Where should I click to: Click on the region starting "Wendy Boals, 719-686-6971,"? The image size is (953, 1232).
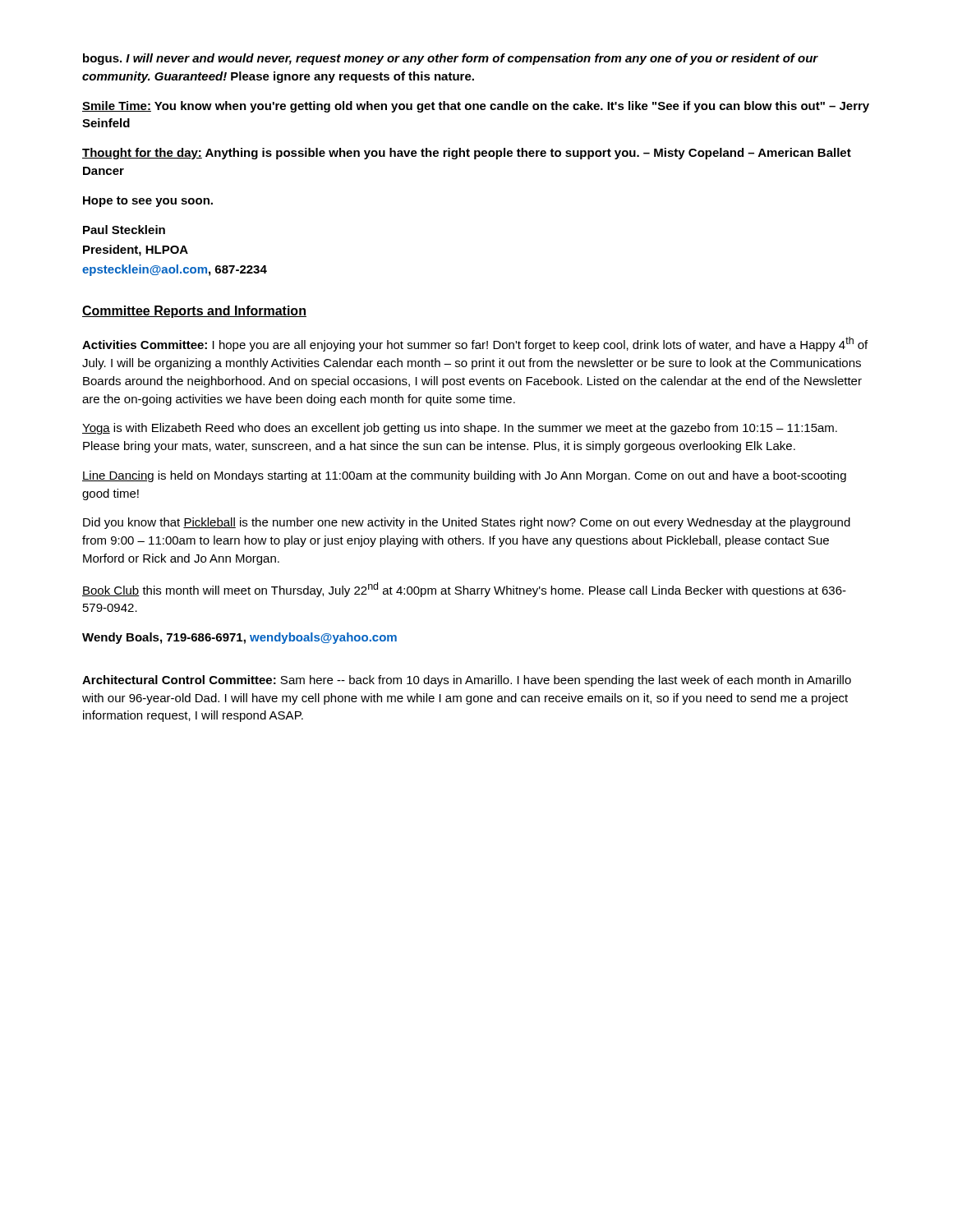240,637
